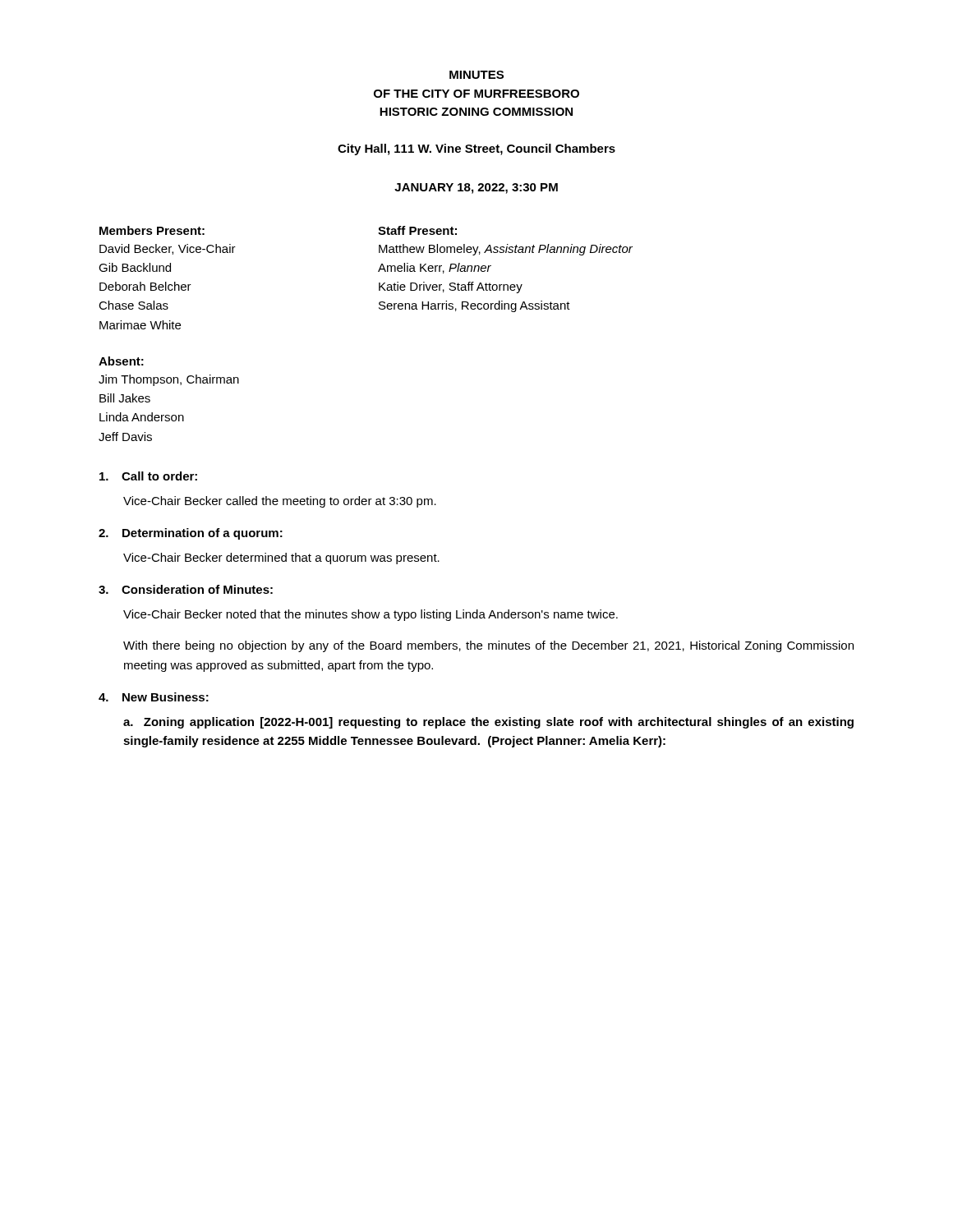Navigate to the region starting "a. Zoning application [2022-H-001] requesting"
This screenshot has width=953, height=1232.
click(489, 731)
